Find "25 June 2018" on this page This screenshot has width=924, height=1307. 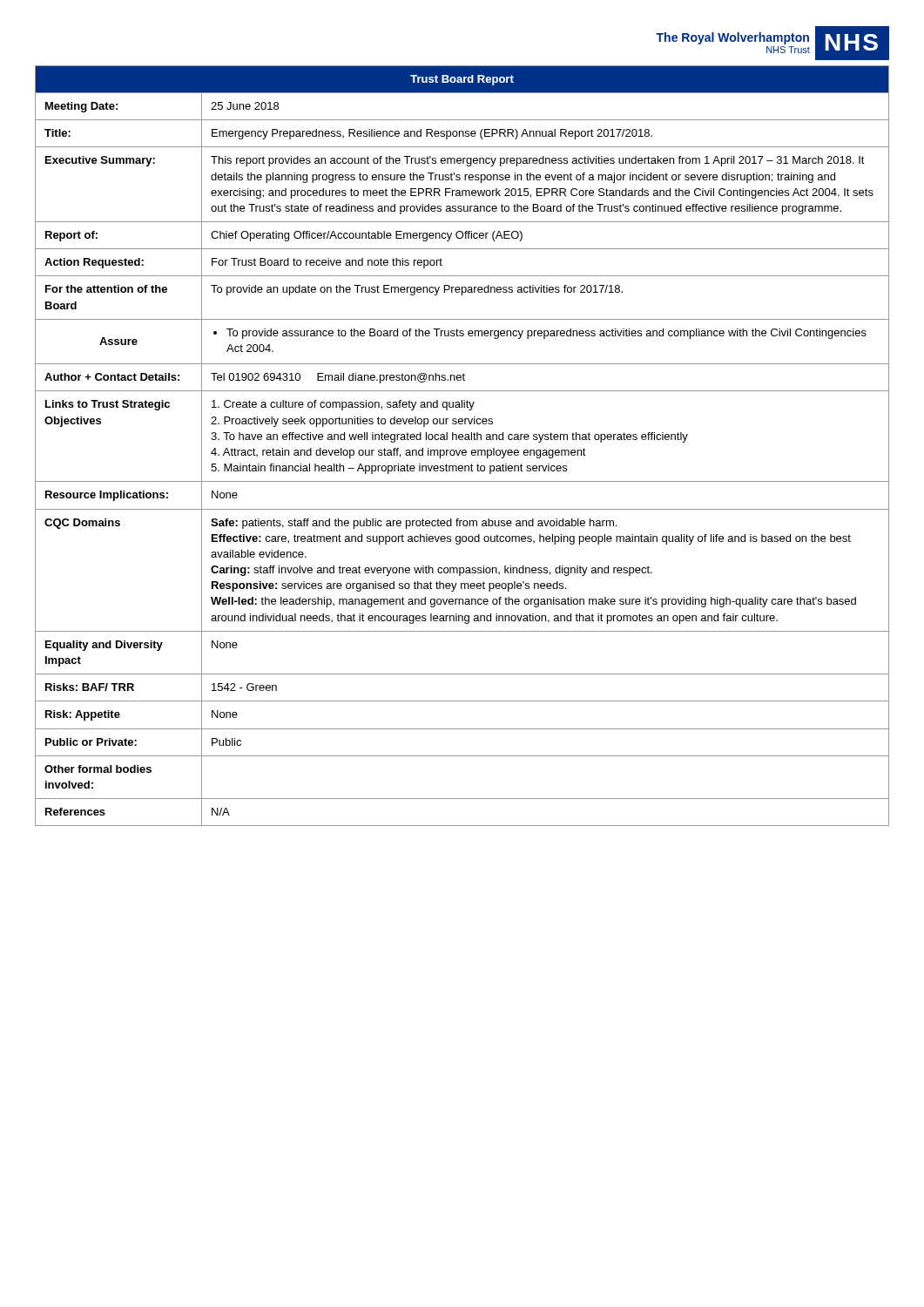coord(245,106)
